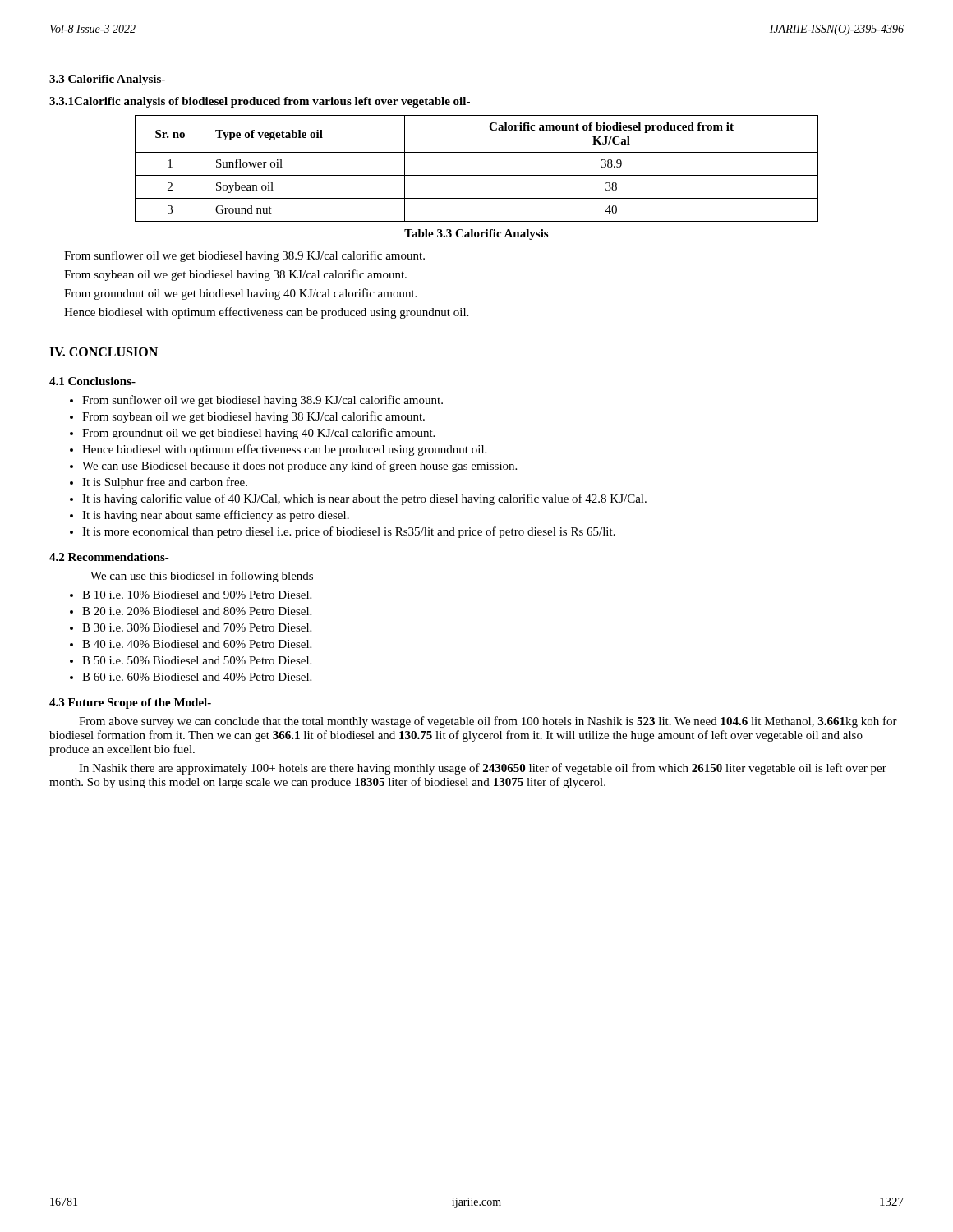Screen dimensions: 1232x953
Task: Select the list item that reads "Hence biodiesel with"
Action: [285, 449]
